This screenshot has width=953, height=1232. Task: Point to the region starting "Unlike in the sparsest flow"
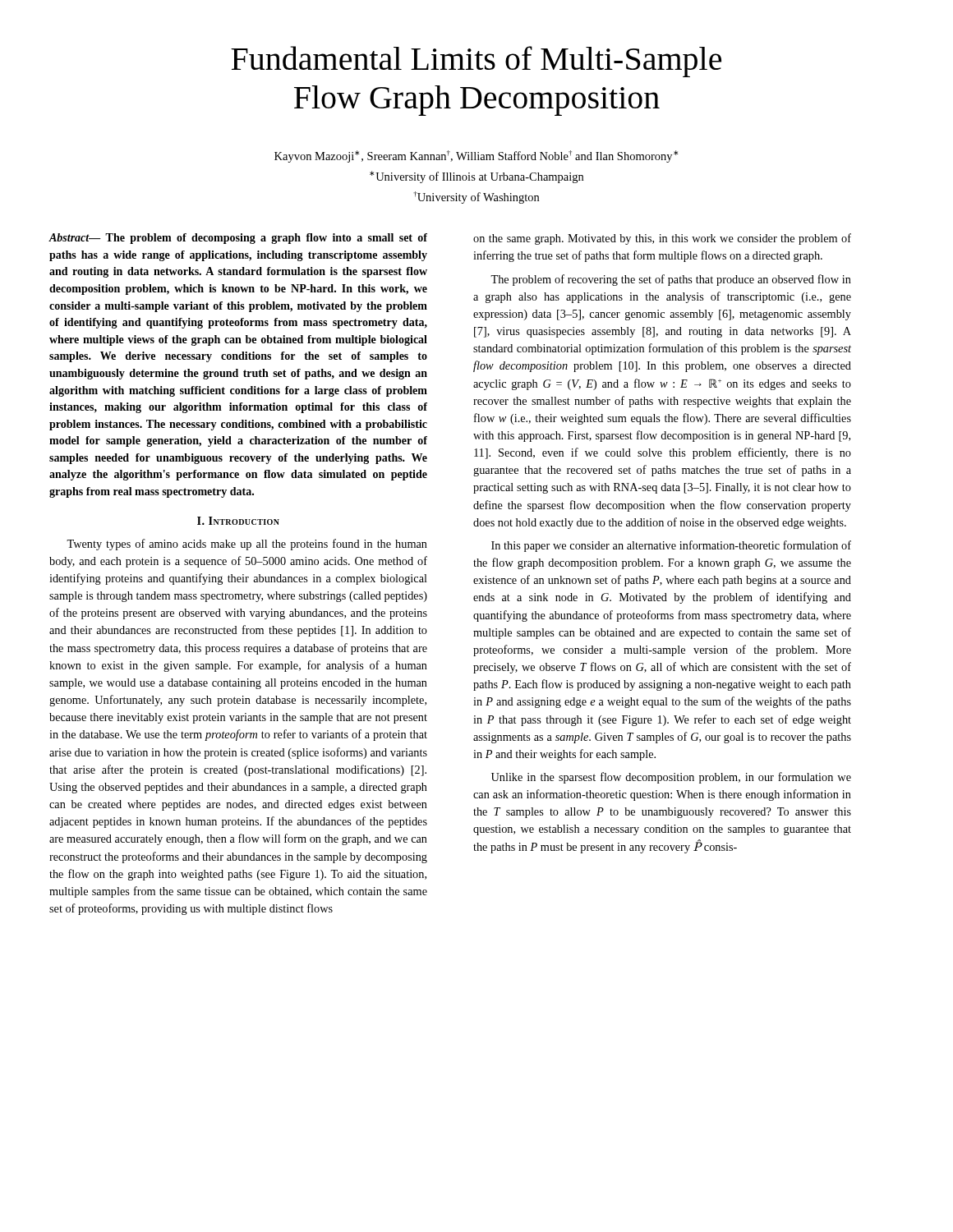(662, 812)
